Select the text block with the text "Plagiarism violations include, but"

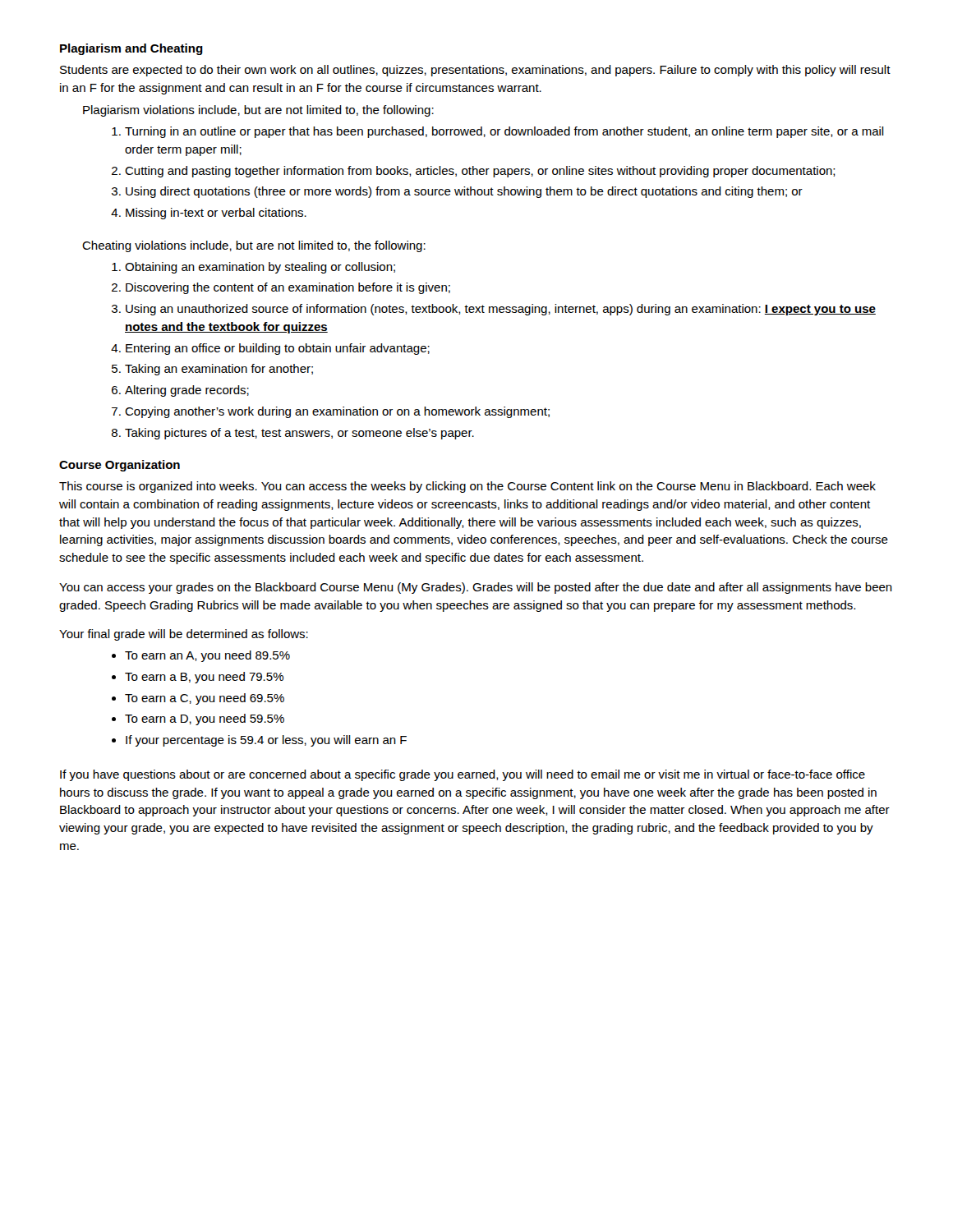pyautogui.click(x=258, y=110)
